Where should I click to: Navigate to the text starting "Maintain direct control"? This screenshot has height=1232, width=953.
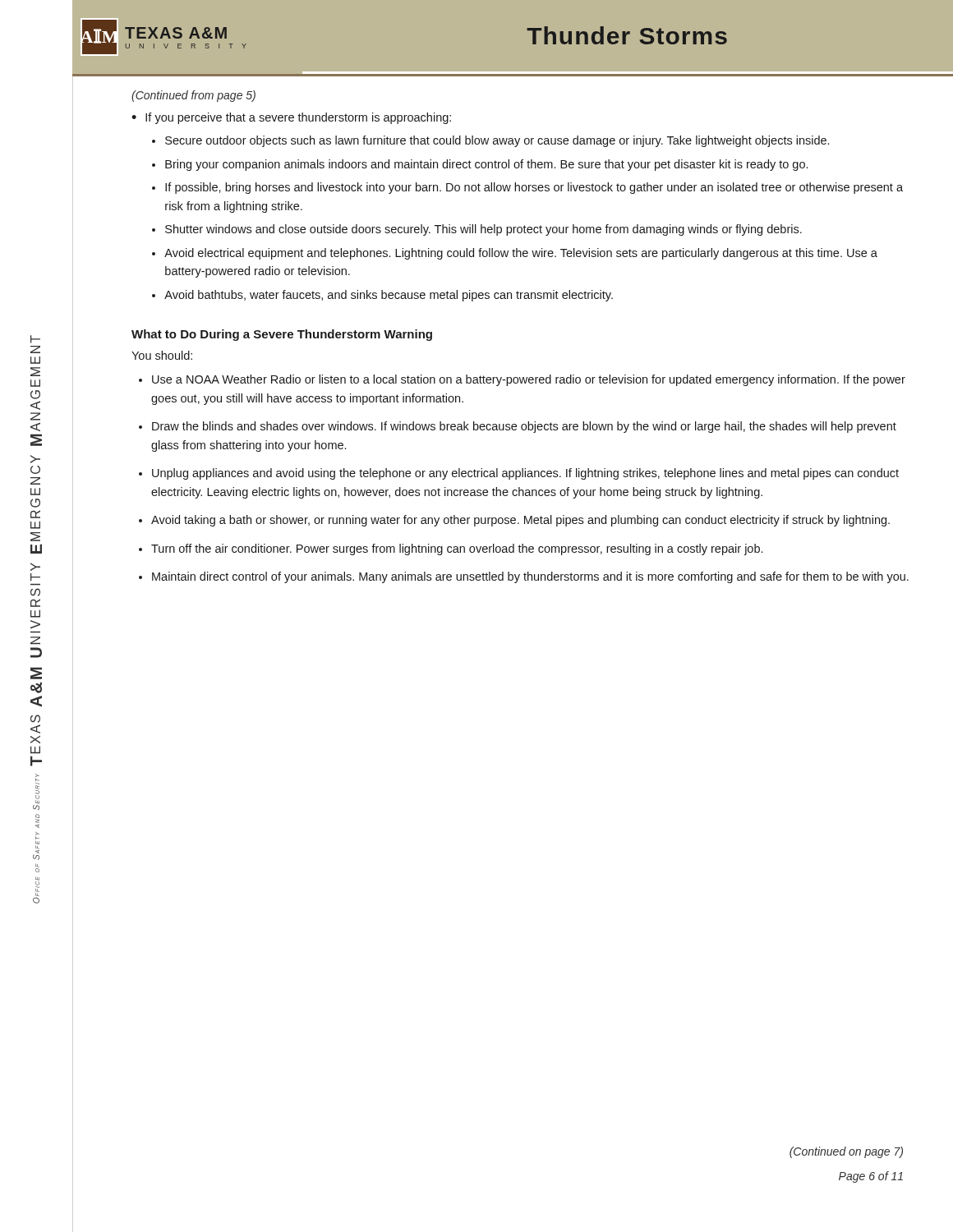pos(530,577)
